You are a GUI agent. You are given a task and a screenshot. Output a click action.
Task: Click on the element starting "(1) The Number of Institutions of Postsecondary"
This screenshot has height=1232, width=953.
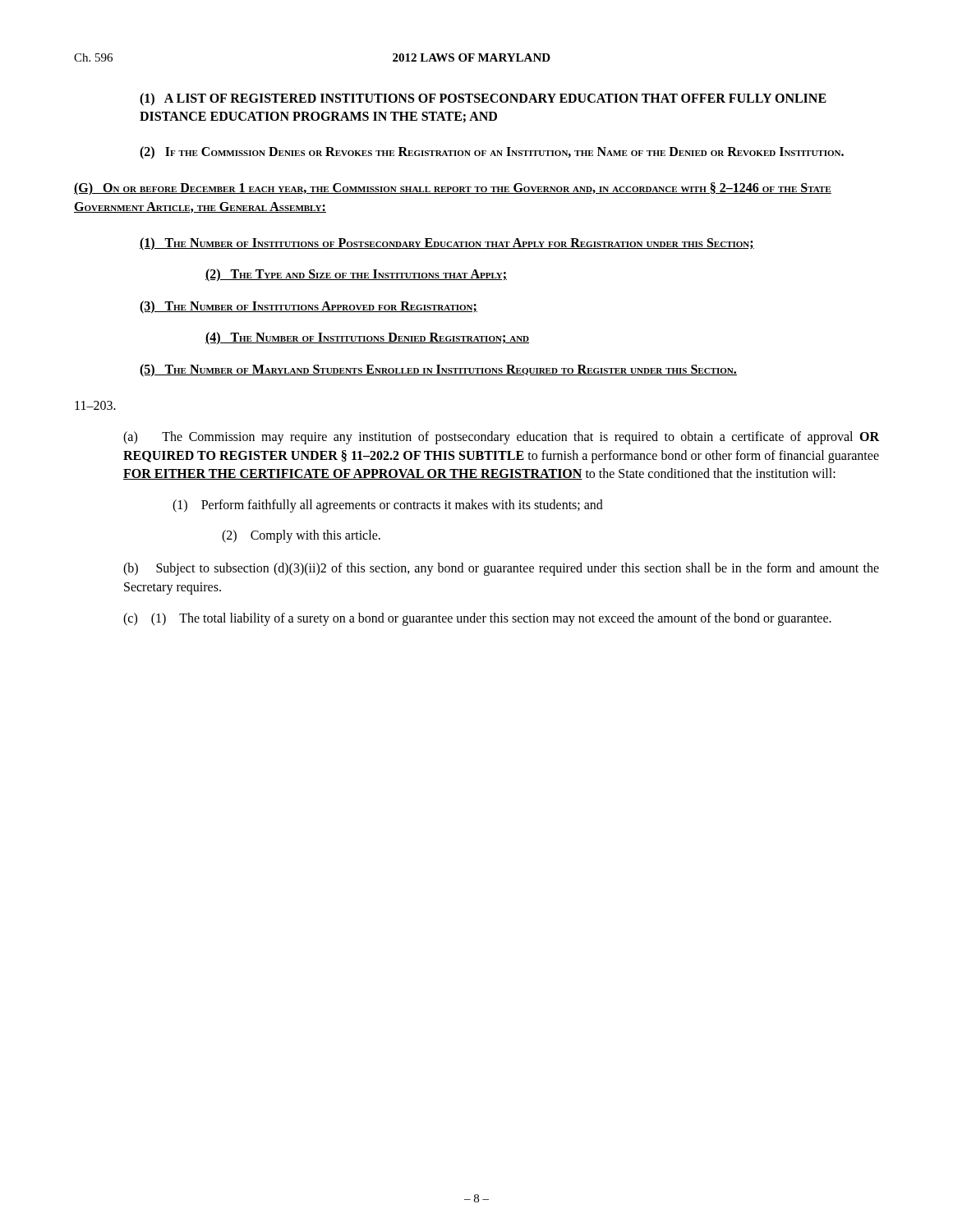click(x=509, y=243)
